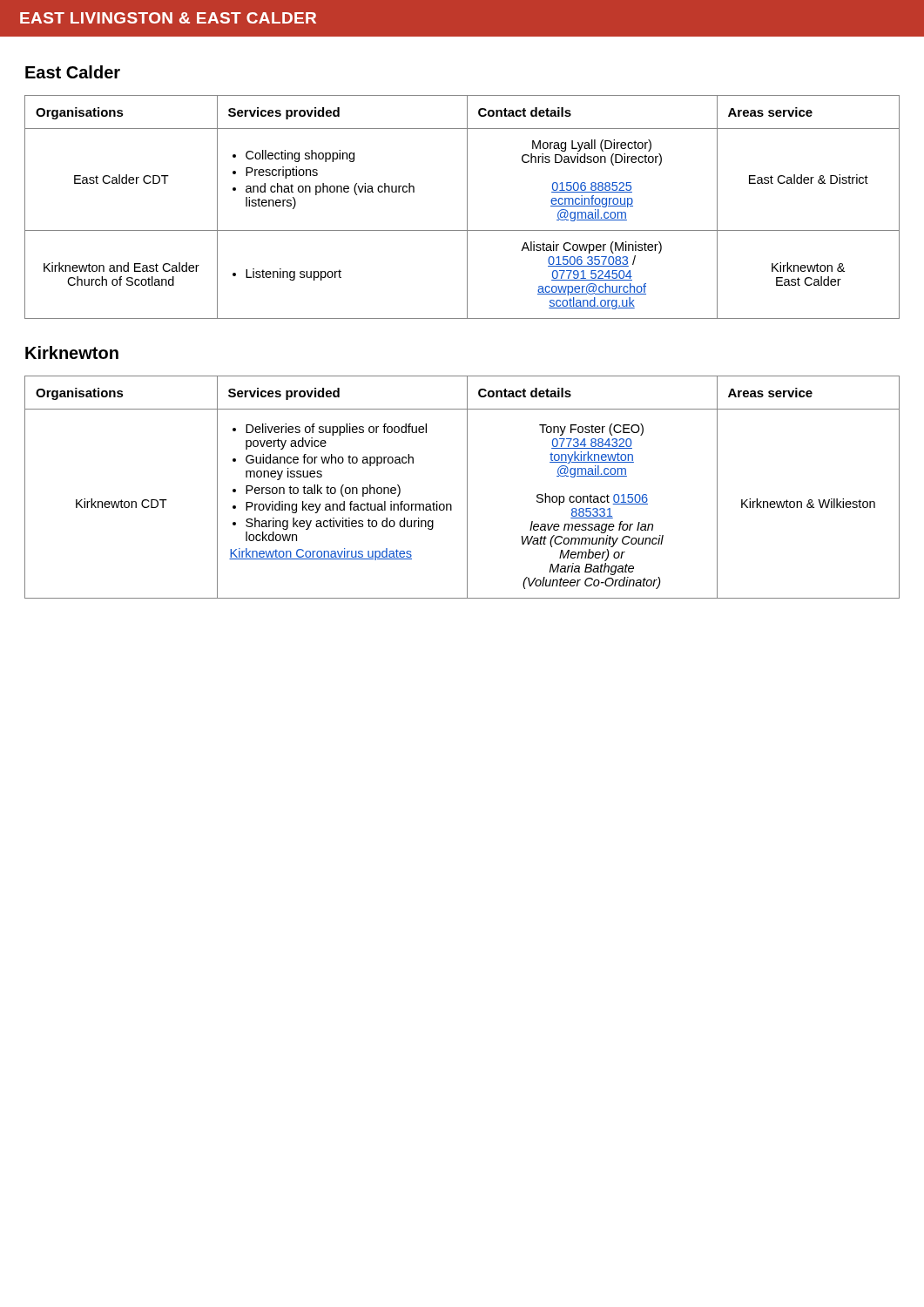Image resolution: width=924 pixels, height=1307 pixels.
Task: Select the table that reads "Collecting shopping Prescriptions"
Action: 462,207
